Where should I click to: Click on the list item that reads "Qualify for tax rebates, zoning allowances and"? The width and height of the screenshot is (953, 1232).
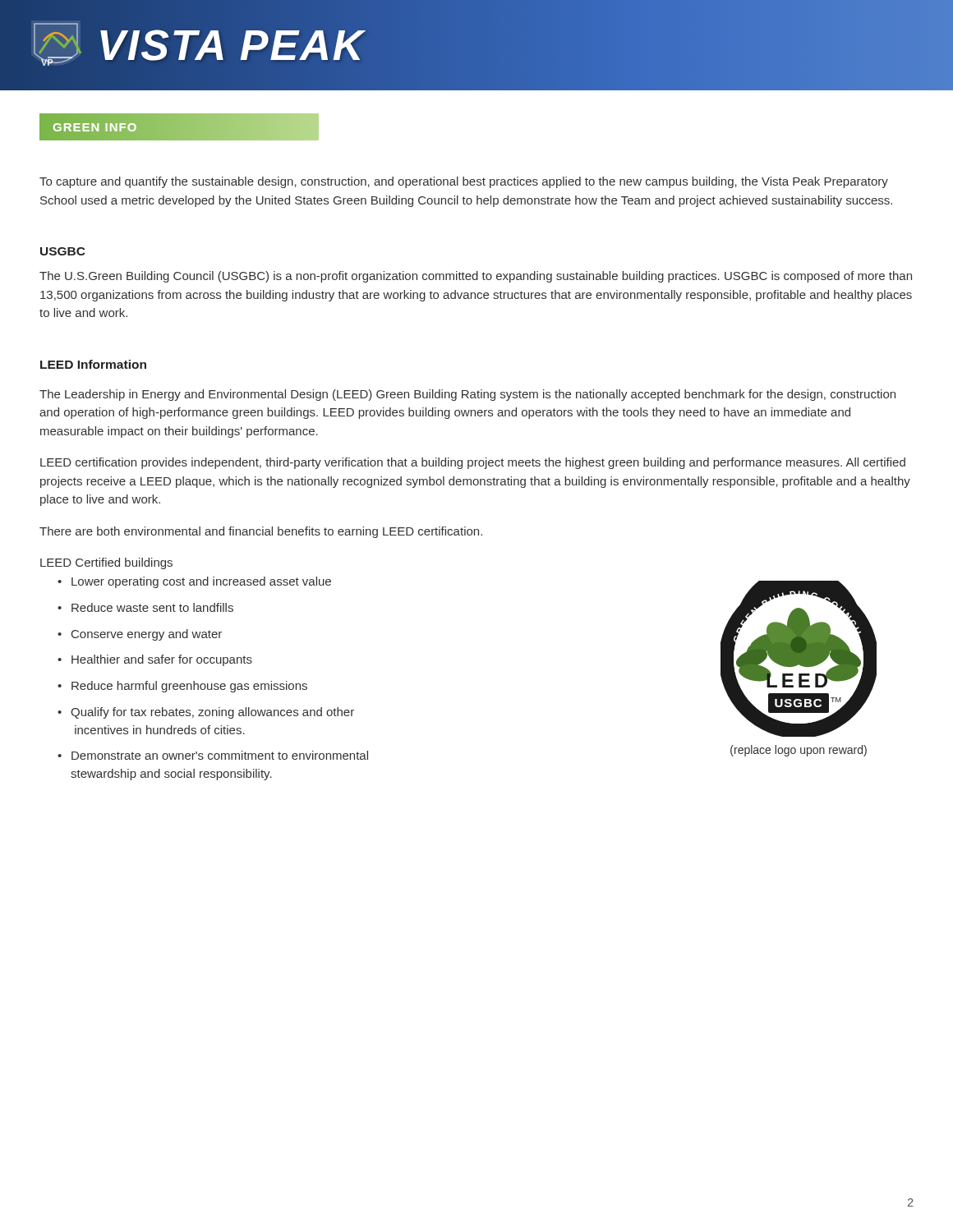pyautogui.click(x=212, y=720)
